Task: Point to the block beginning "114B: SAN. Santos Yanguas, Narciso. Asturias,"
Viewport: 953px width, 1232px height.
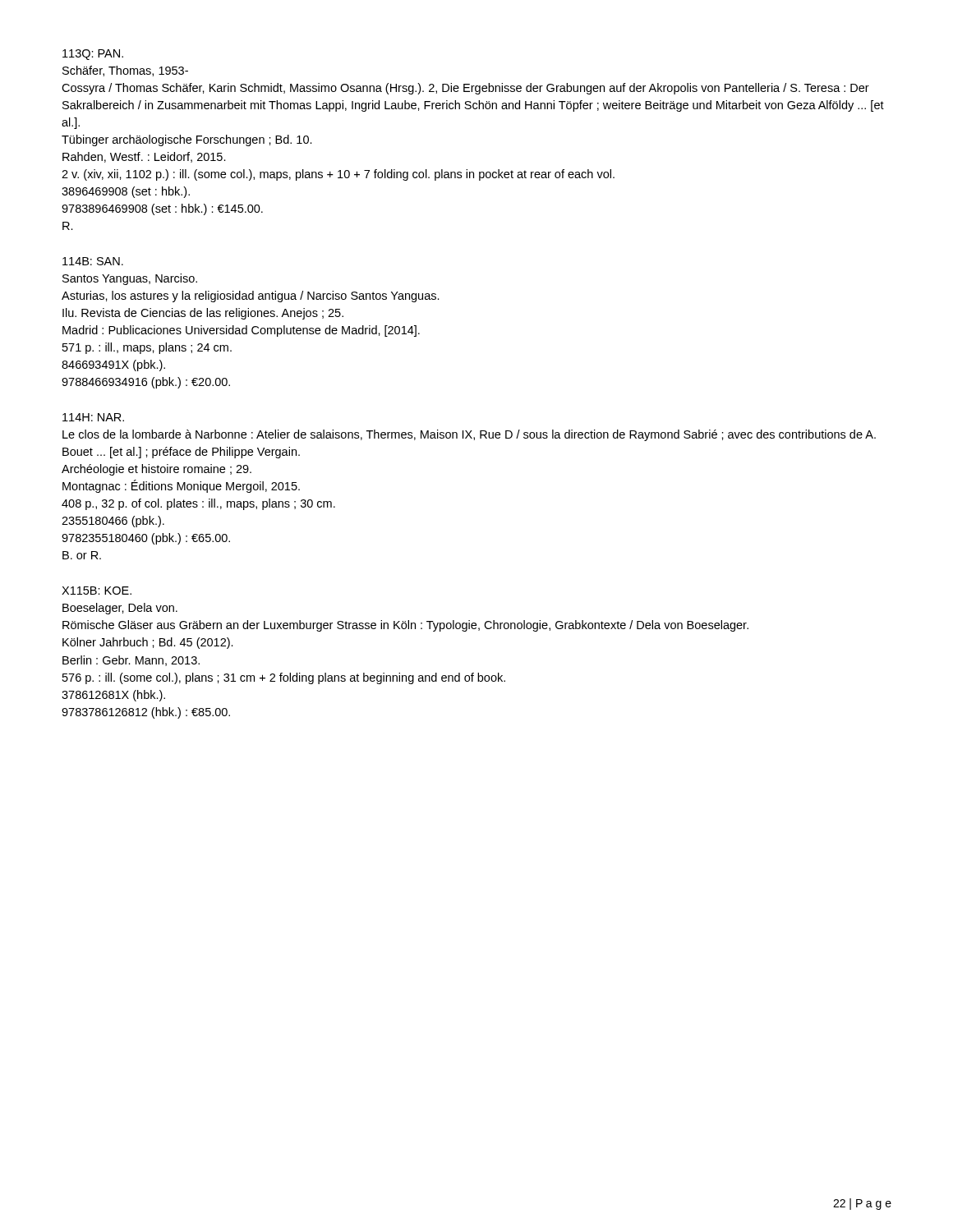Action: point(93,261)
